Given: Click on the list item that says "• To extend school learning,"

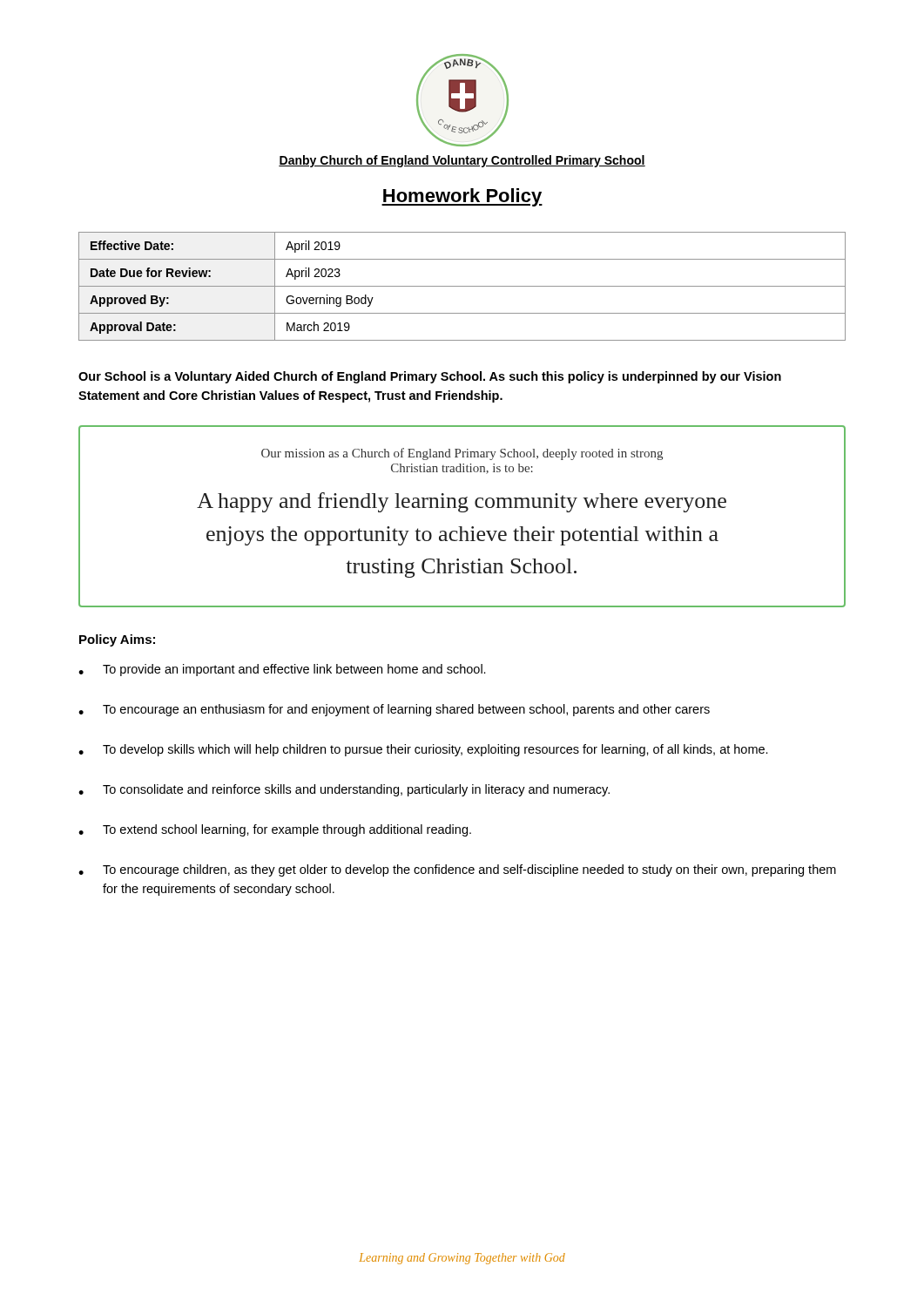Looking at the screenshot, I should pyautogui.click(x=462, y=833).
